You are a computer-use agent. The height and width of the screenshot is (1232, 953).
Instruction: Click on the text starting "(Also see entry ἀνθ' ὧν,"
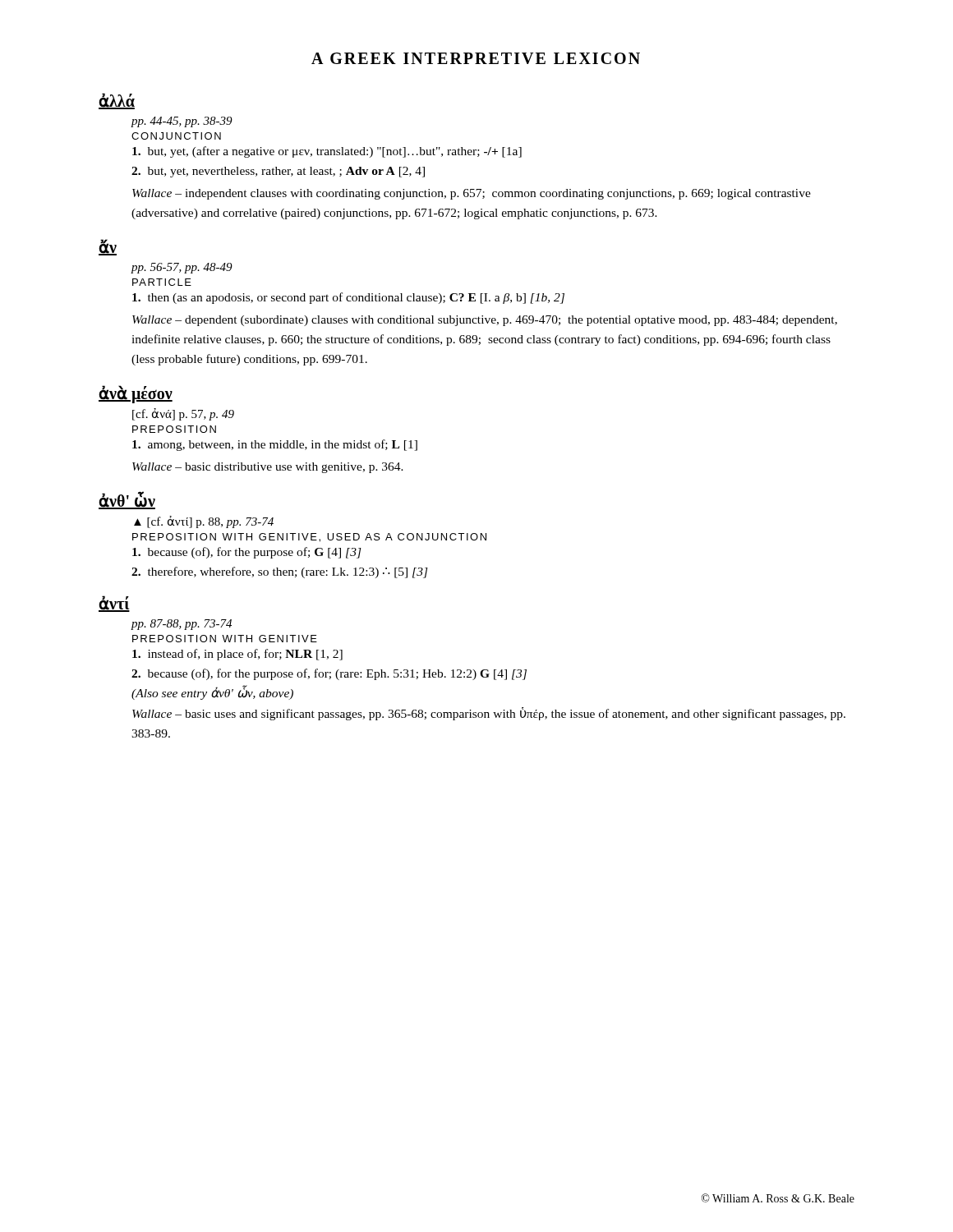[213, 693]
